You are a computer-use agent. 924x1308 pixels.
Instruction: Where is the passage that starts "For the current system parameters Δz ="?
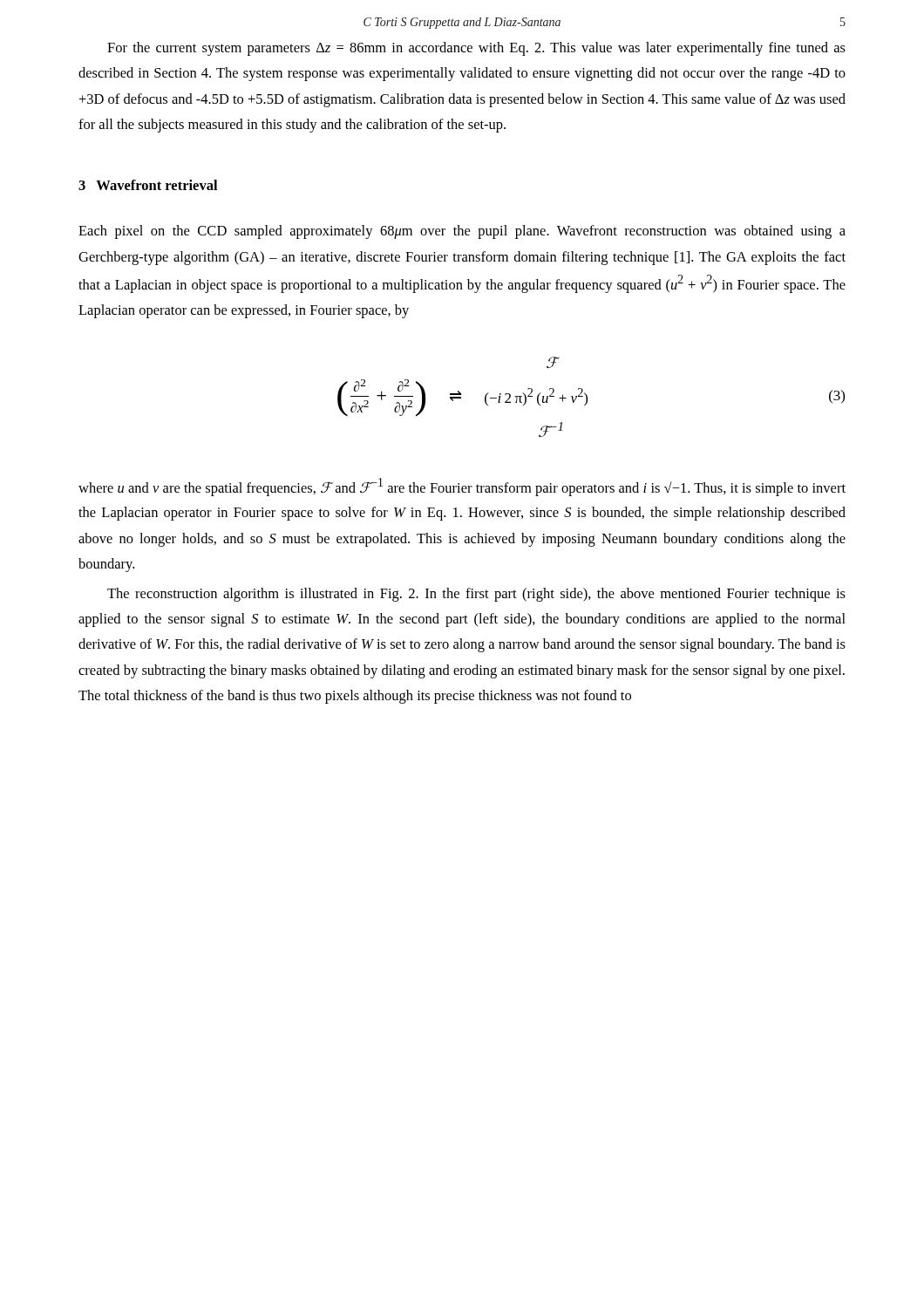(462, 86)
